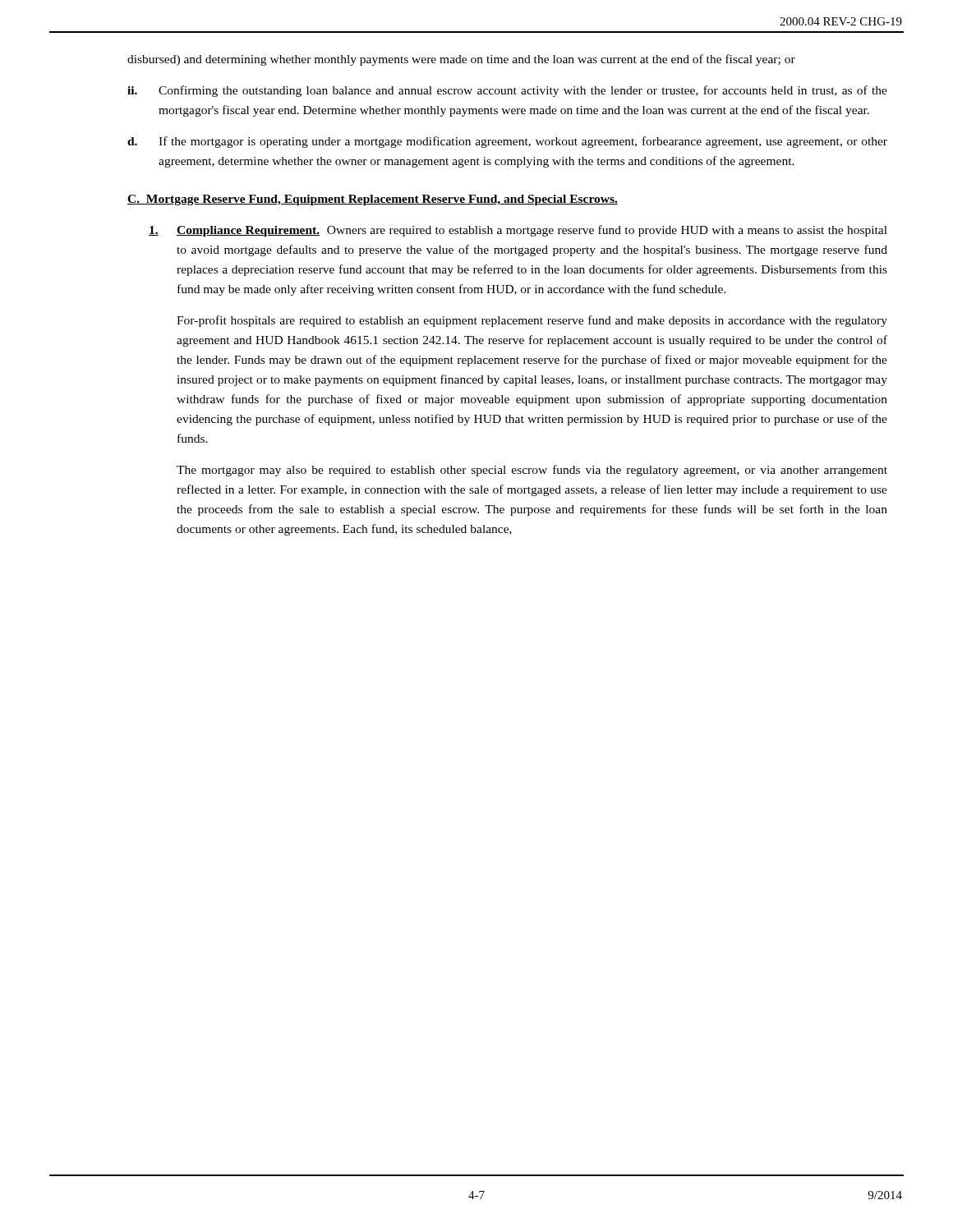Locate the section header that opens with "C. Mortgage Reserve Fund, Equipment"
Image resolution: width=953 pixels, height=1232 pixels.
click(373, 198)
